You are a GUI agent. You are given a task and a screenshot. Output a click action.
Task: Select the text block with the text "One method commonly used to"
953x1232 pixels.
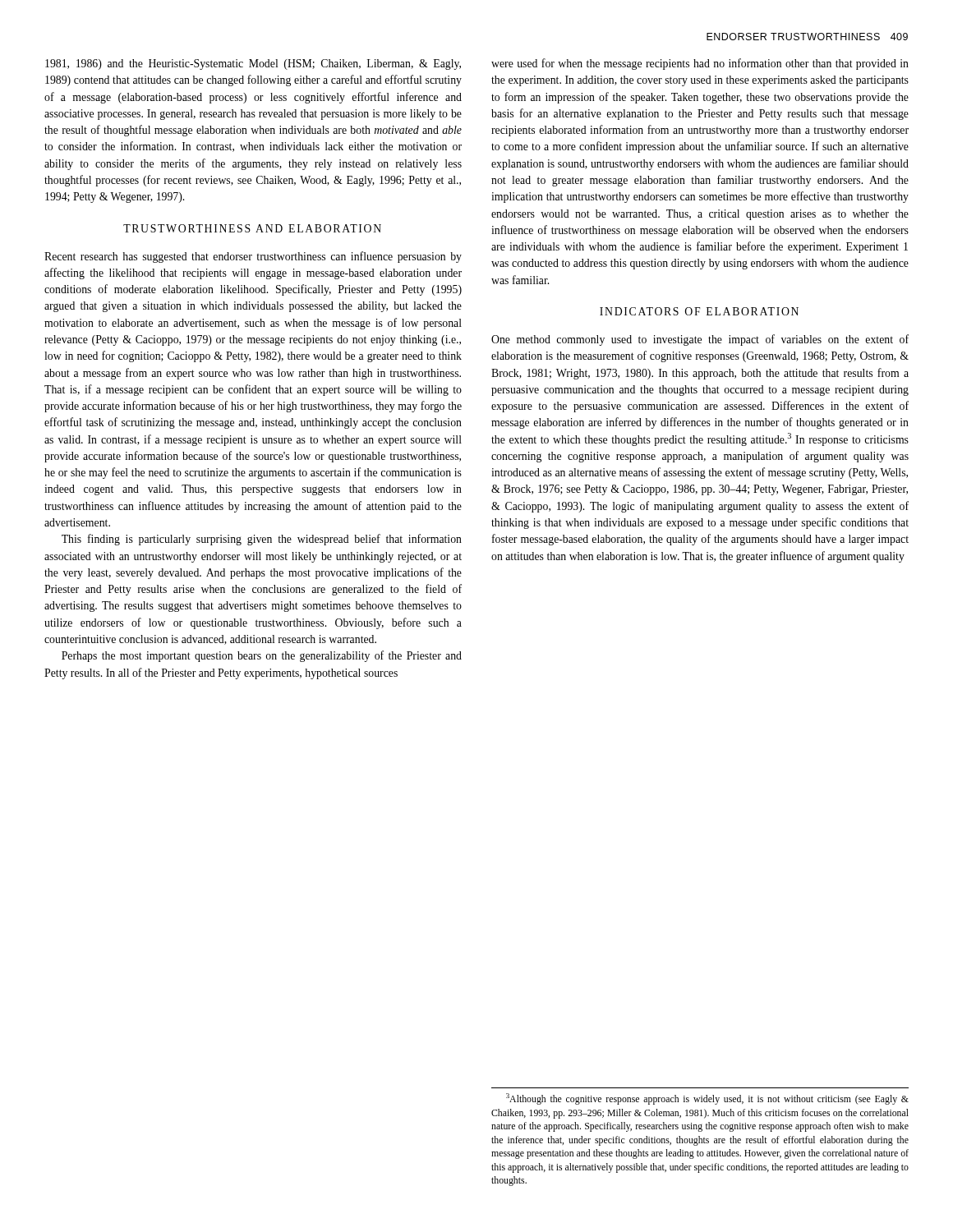[700, 448]
